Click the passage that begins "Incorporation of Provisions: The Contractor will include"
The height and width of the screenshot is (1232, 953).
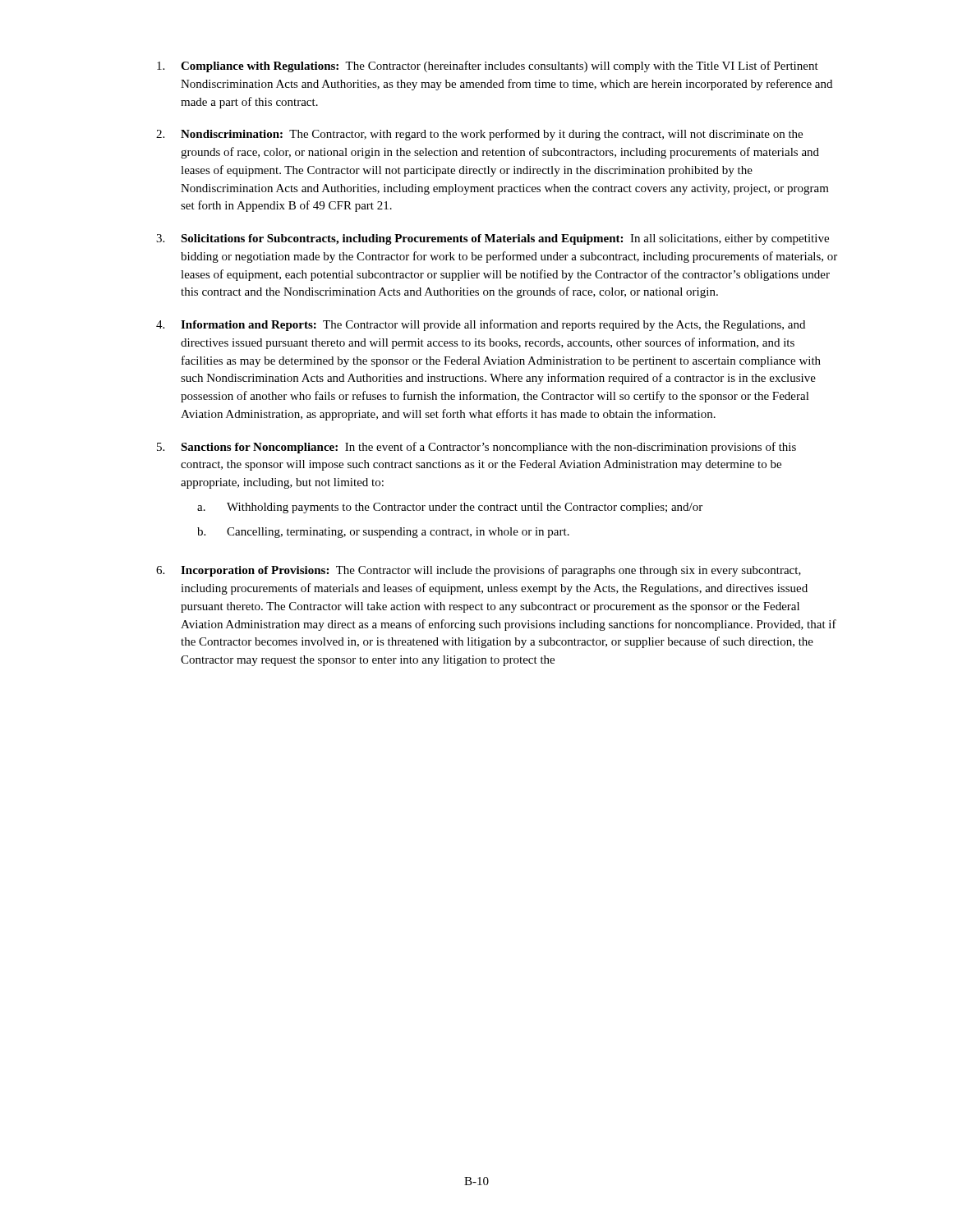tap(509, 616)
